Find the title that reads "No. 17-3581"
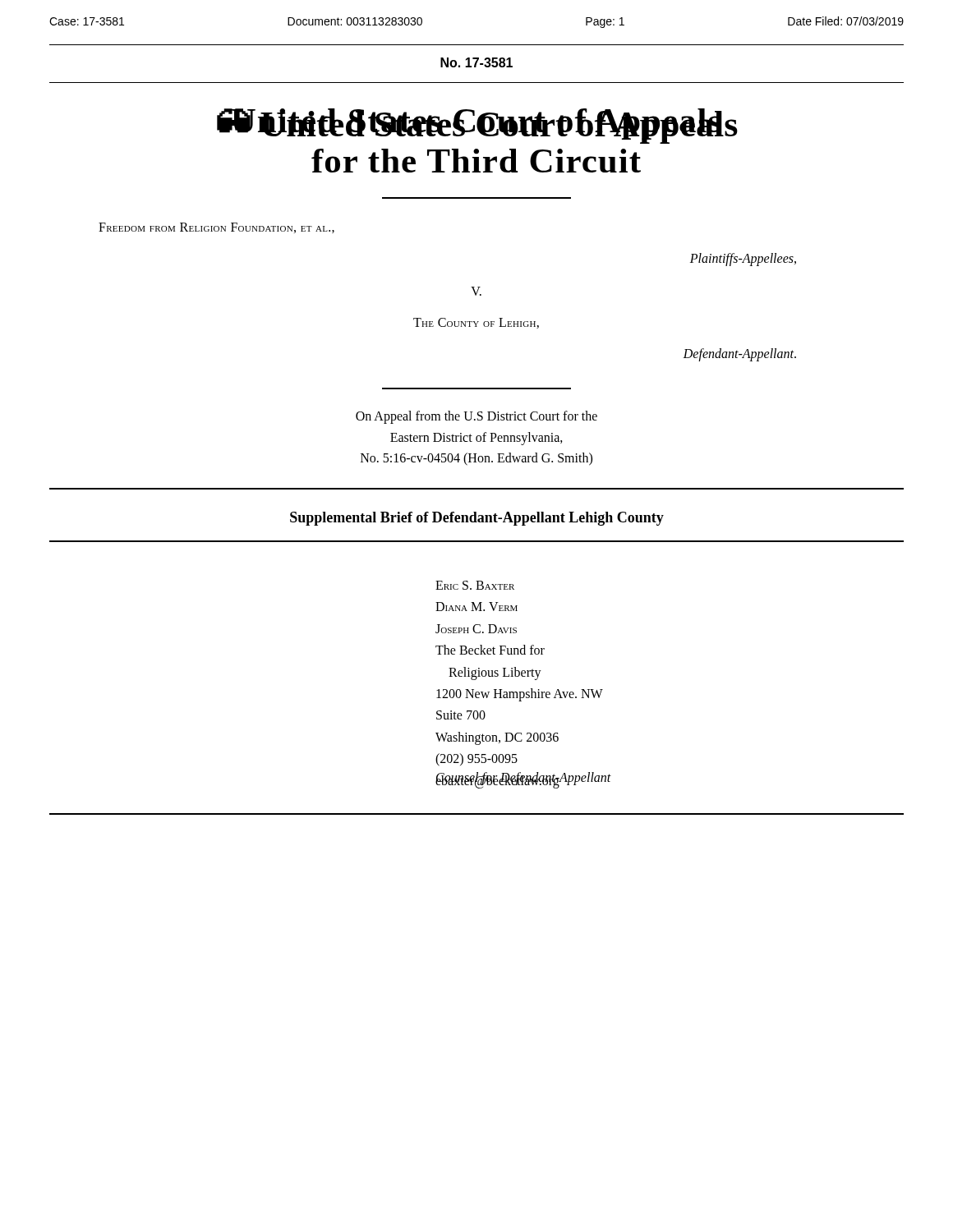953x1232 pixels. pos(476,63)
